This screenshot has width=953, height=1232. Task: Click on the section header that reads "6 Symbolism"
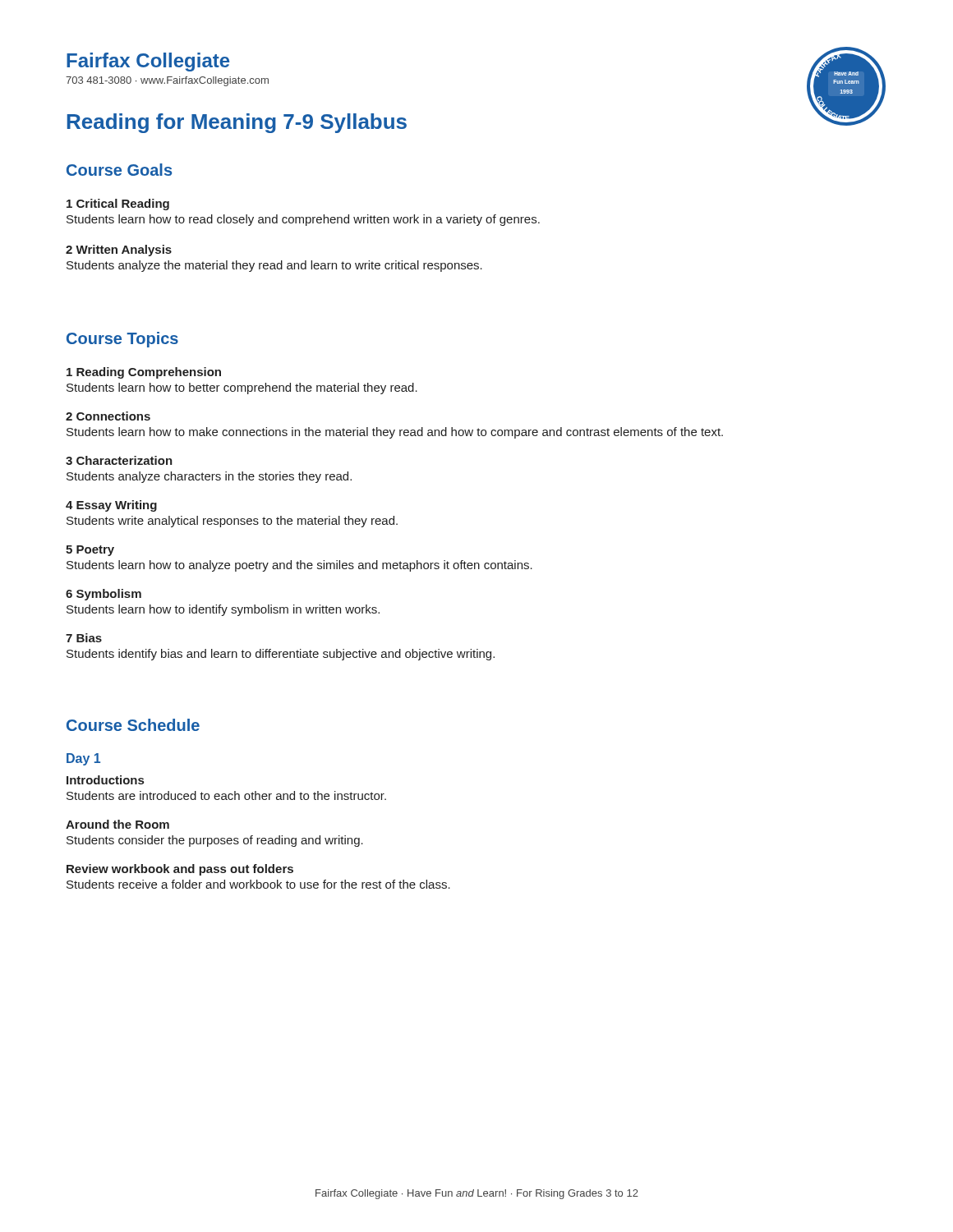pos(104,593)
